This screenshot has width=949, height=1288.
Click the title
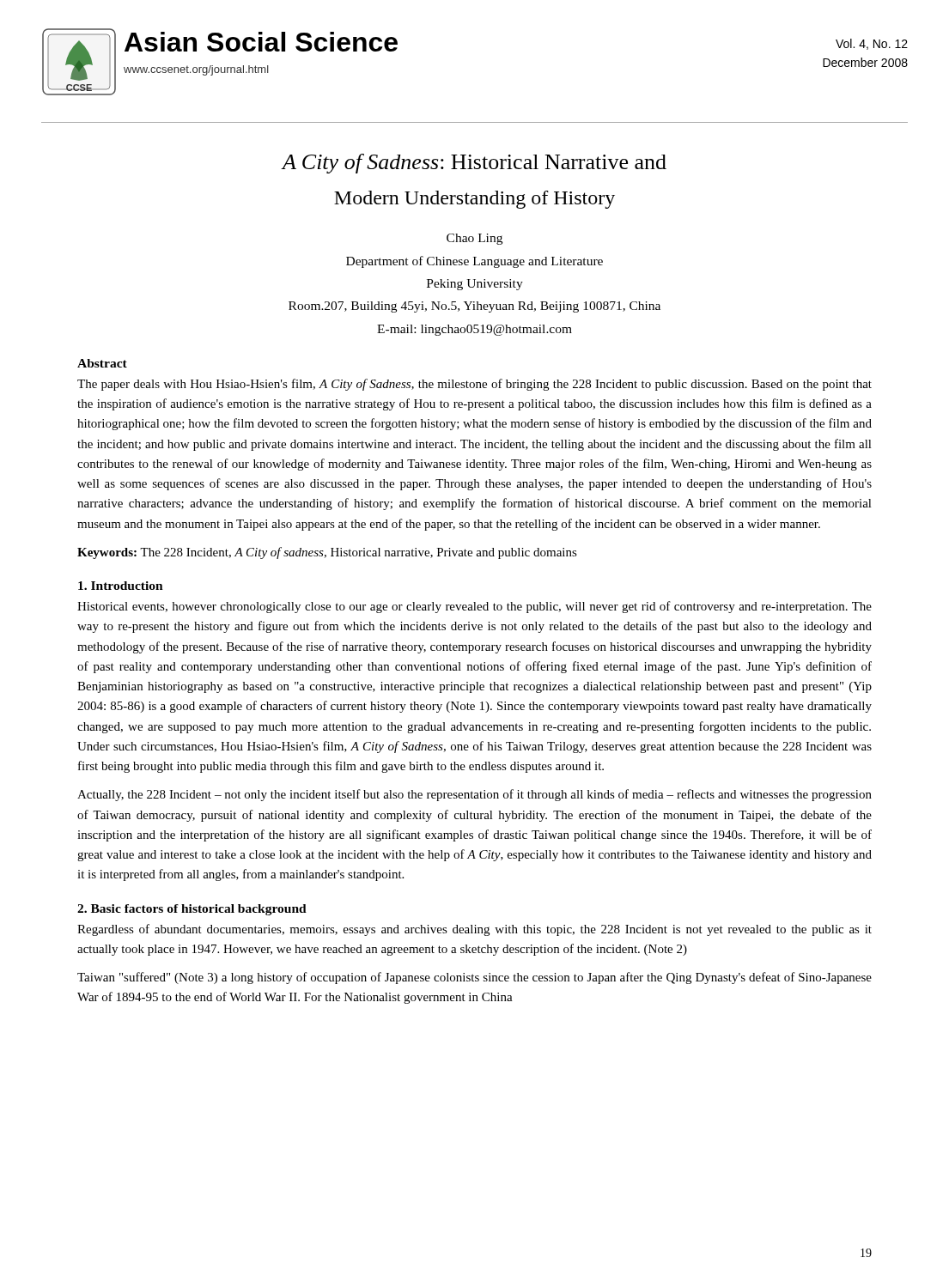[474, 180]
